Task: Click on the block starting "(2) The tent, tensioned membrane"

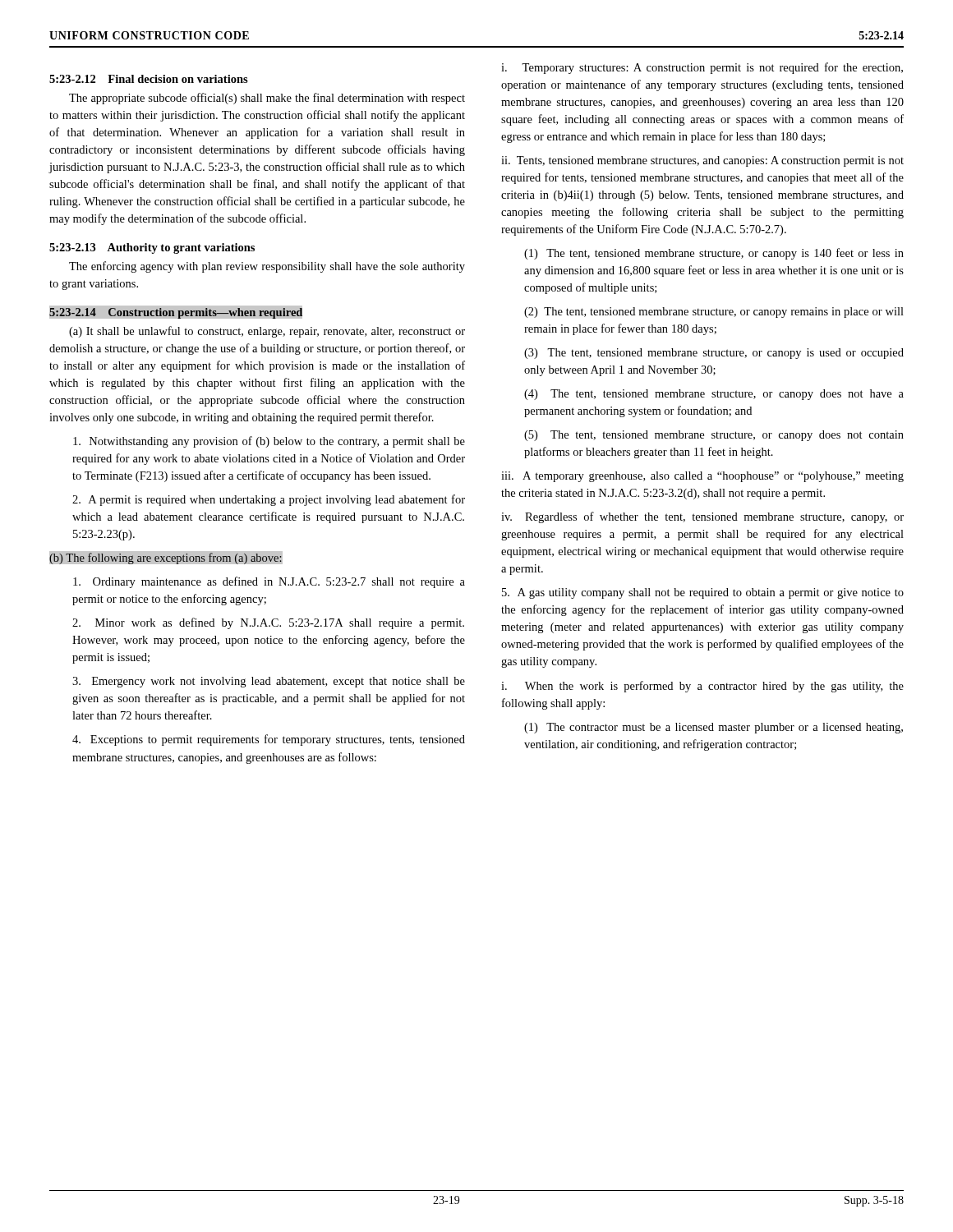Action: point(714,320)
